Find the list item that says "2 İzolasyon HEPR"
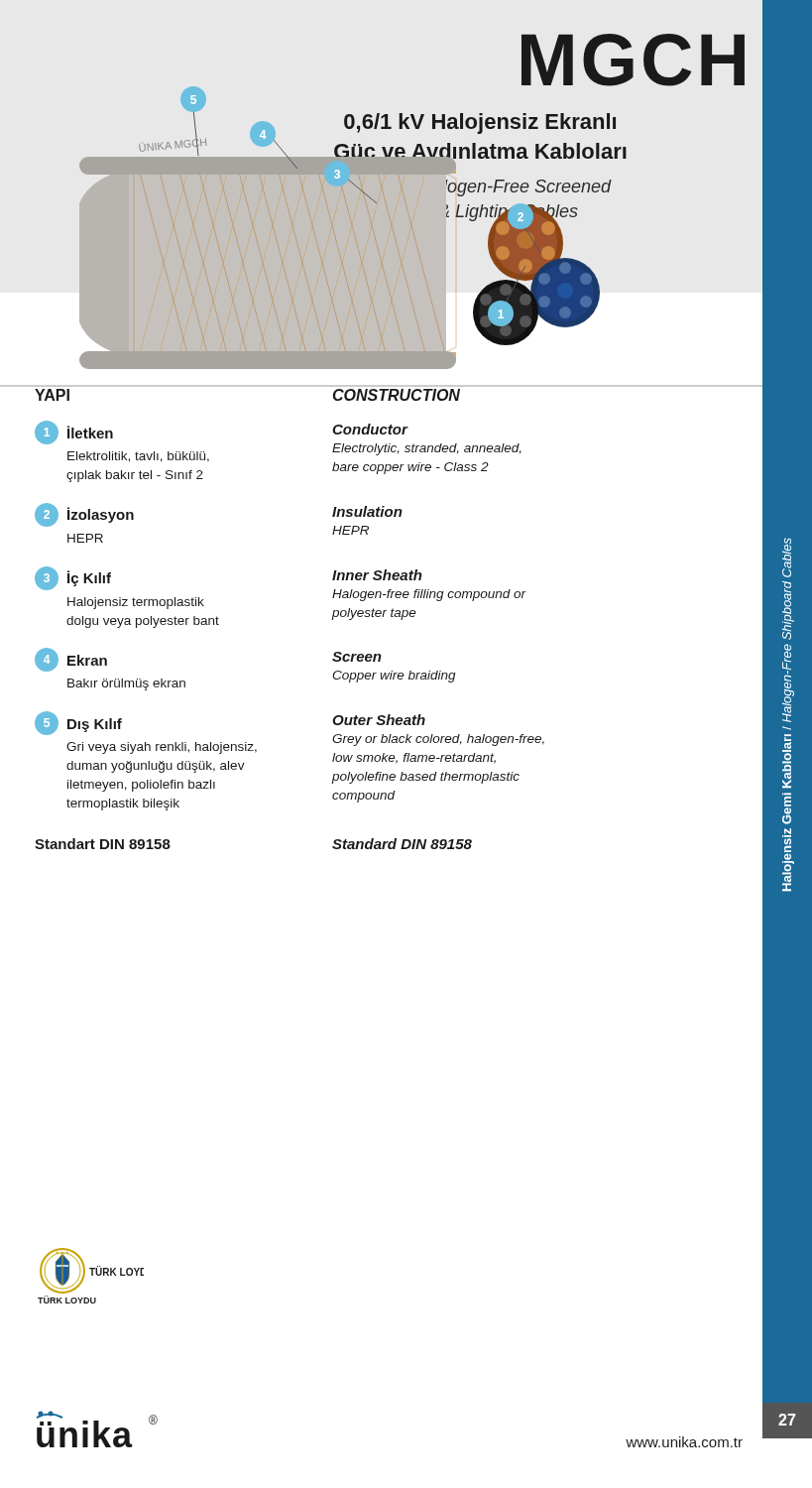 click(x=84, y=515)
